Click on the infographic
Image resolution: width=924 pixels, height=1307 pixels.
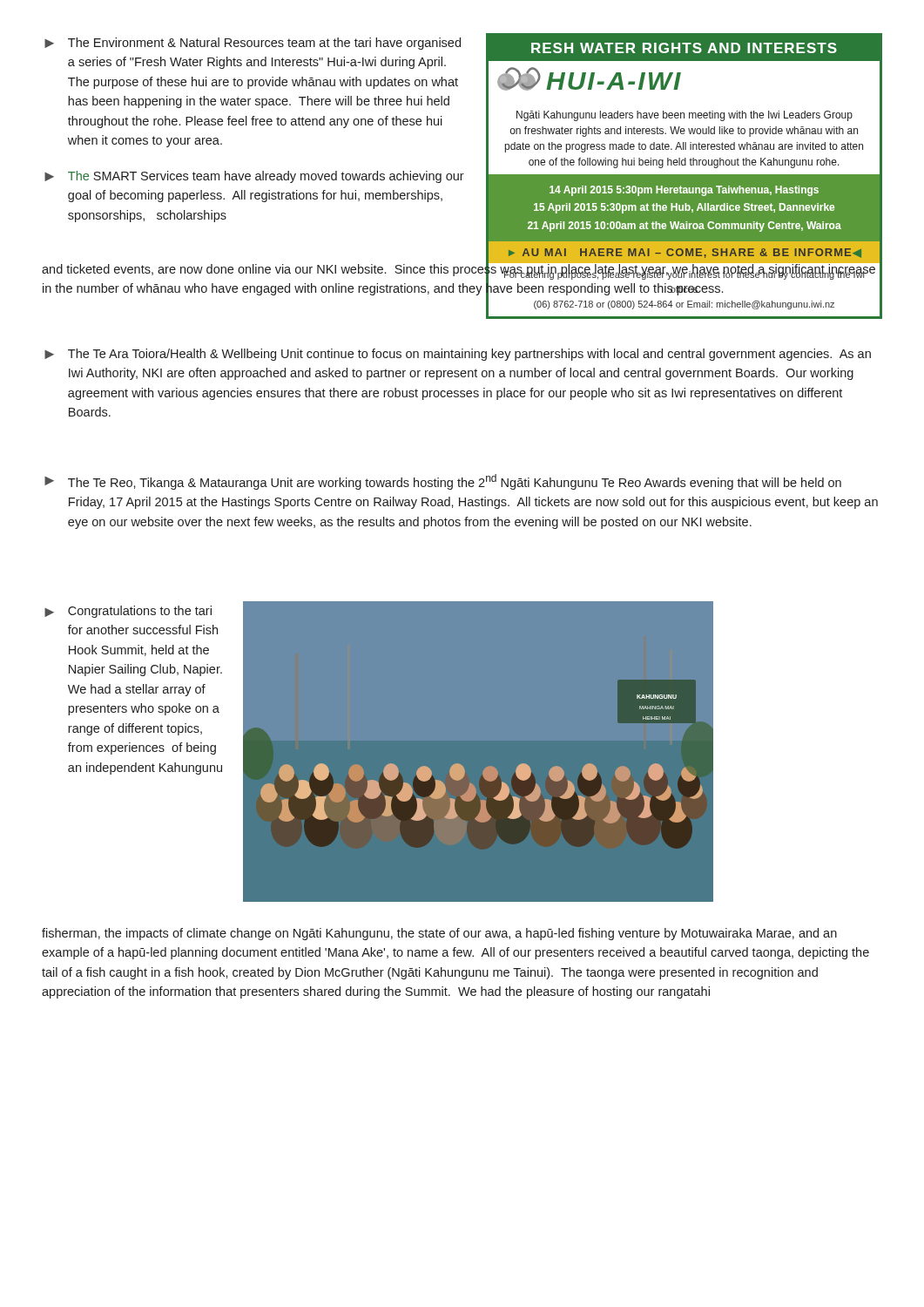[x=684, y=176]
